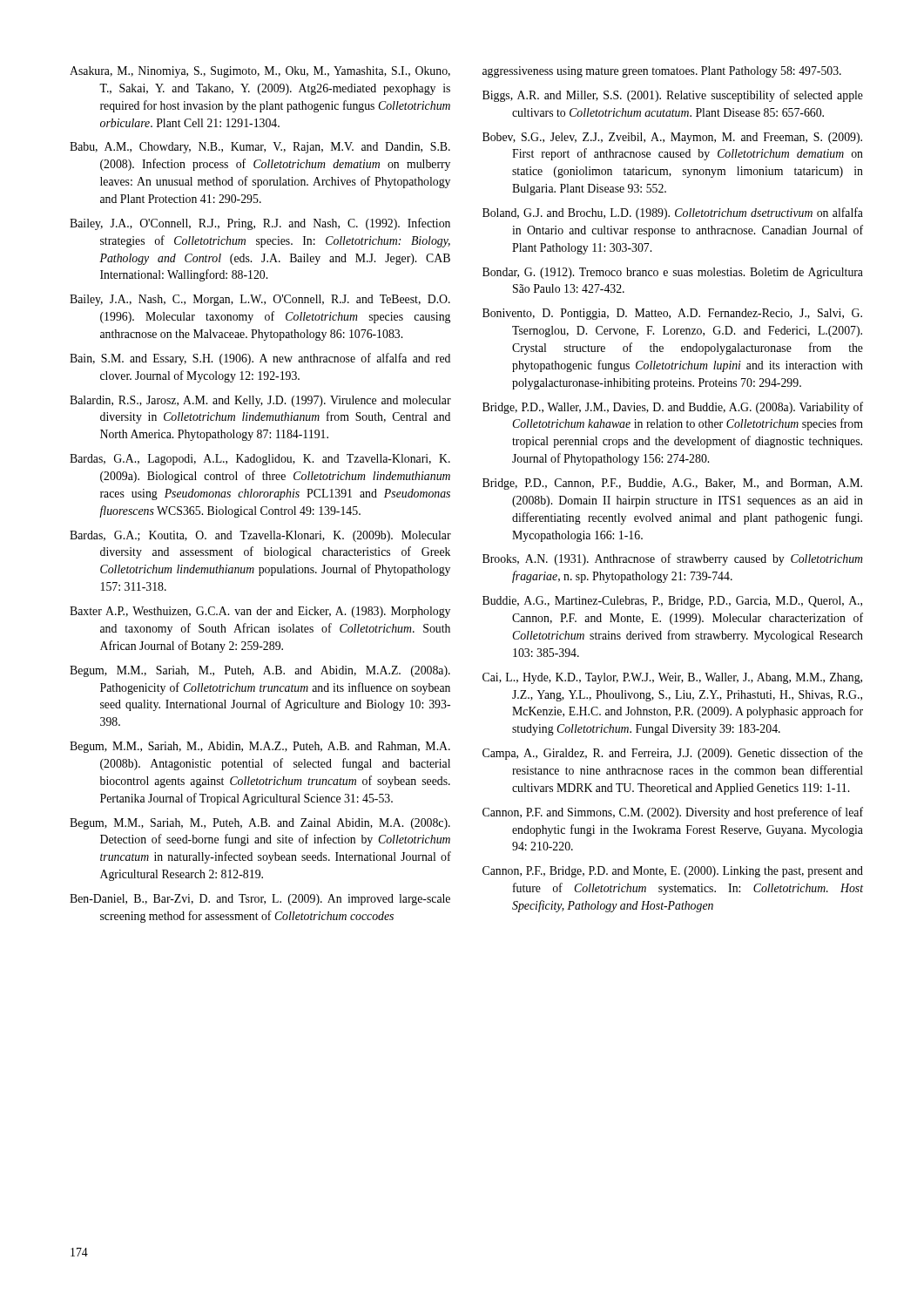Point to the block beginning "Asakura, M., Ninomiya,"
This screenshot has height=1307, width=924.
pos(260,97)
